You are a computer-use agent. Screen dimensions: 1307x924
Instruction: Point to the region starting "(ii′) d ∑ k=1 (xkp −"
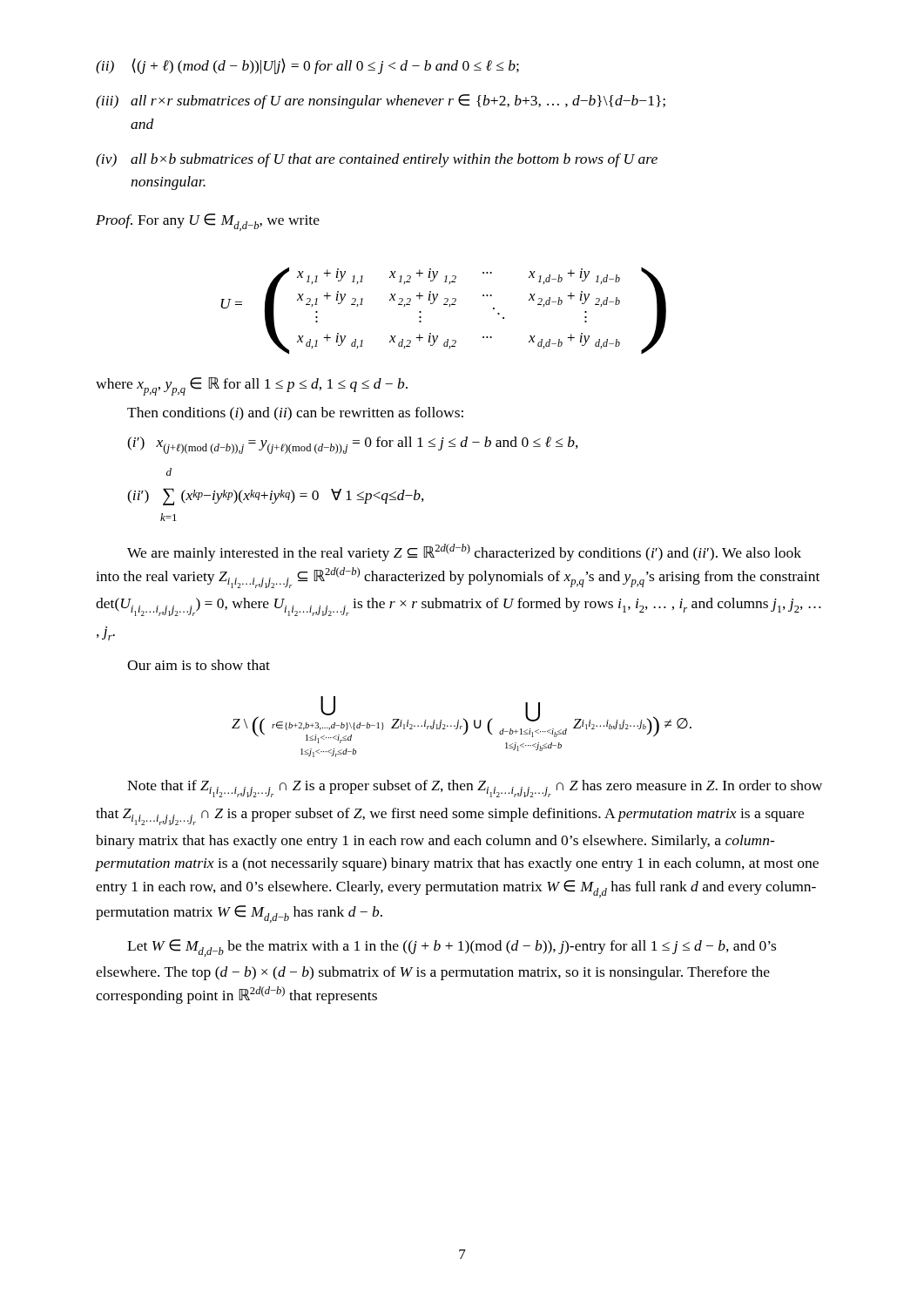pyautogui.click(x=276, y=495)
